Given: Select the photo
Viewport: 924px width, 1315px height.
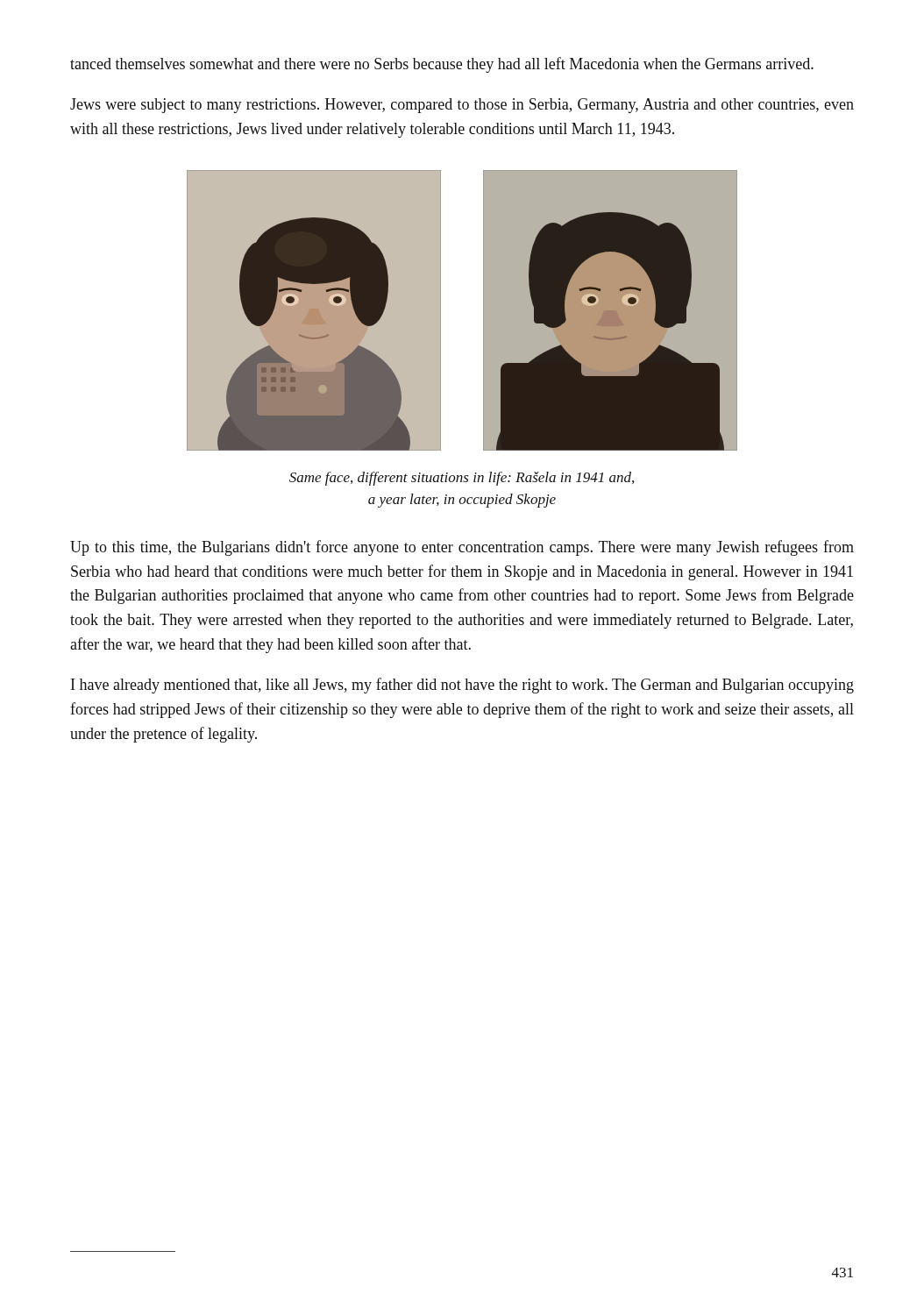Looking at the screenshot, I should [x=462, y=310].
